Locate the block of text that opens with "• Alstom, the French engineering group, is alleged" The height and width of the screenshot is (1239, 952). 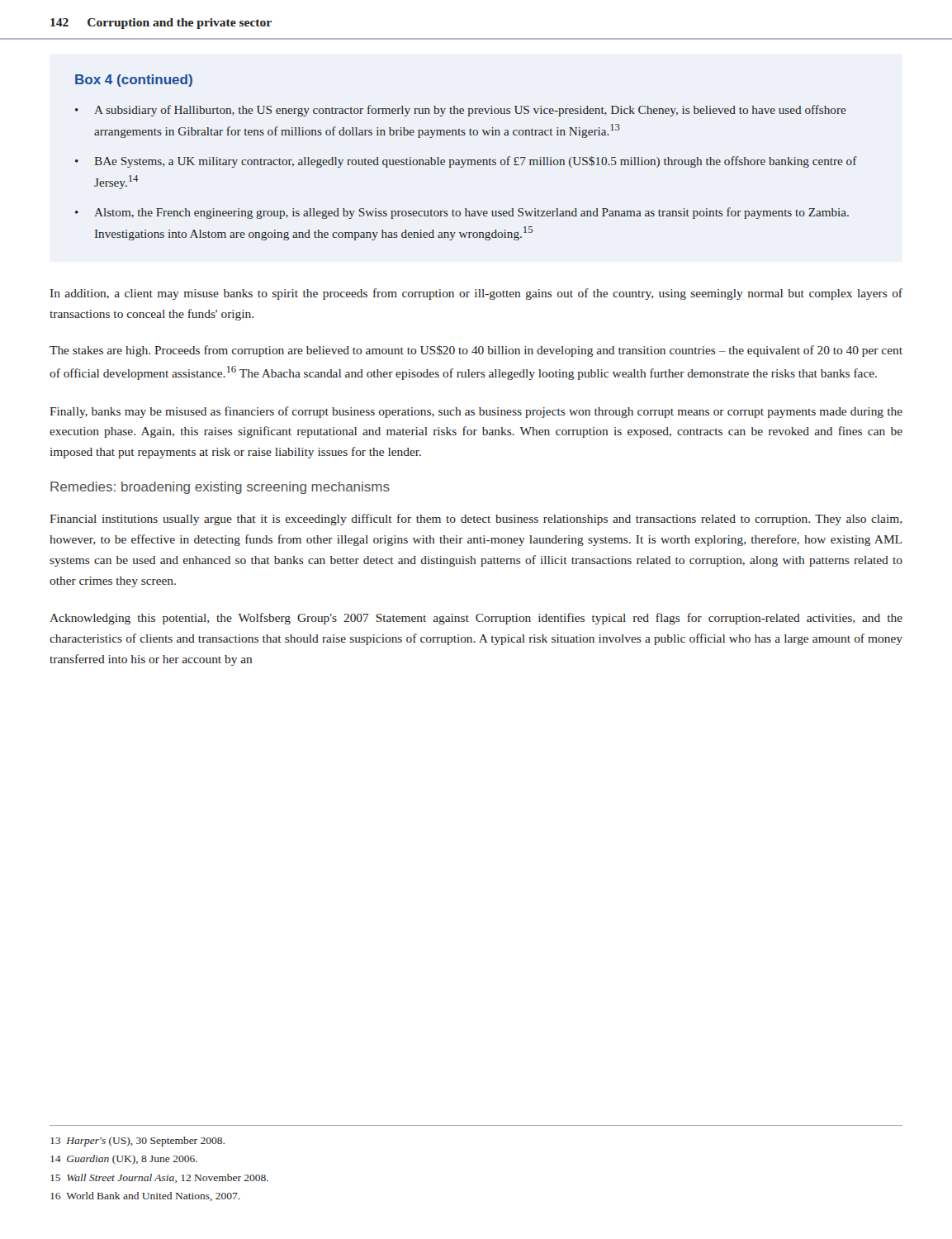tap(476, 223)
